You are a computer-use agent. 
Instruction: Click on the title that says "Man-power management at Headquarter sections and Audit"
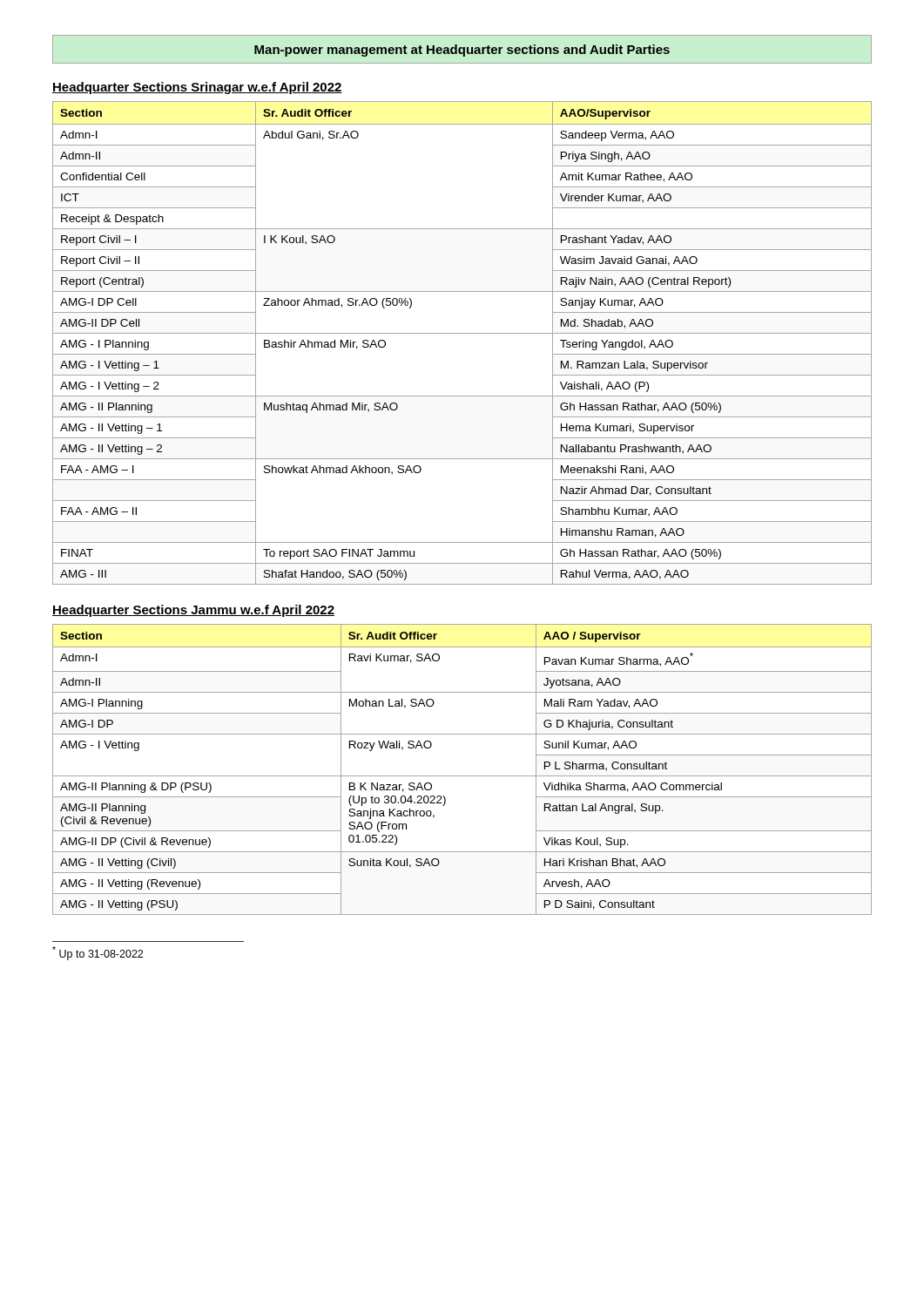pyautogui.click(x=462, y=49)
